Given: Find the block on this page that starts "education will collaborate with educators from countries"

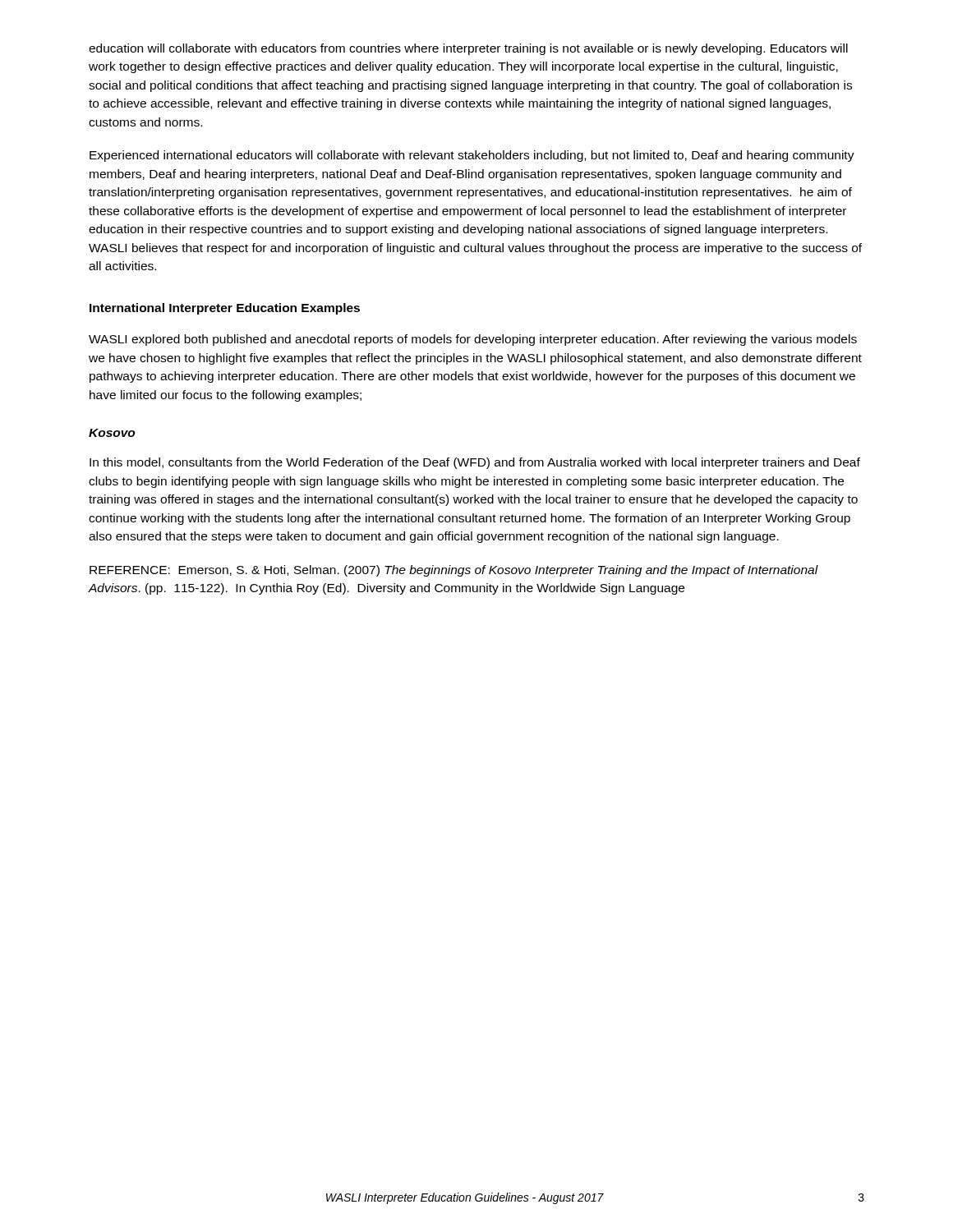Looking at the screenshot, I should (471, 85).
